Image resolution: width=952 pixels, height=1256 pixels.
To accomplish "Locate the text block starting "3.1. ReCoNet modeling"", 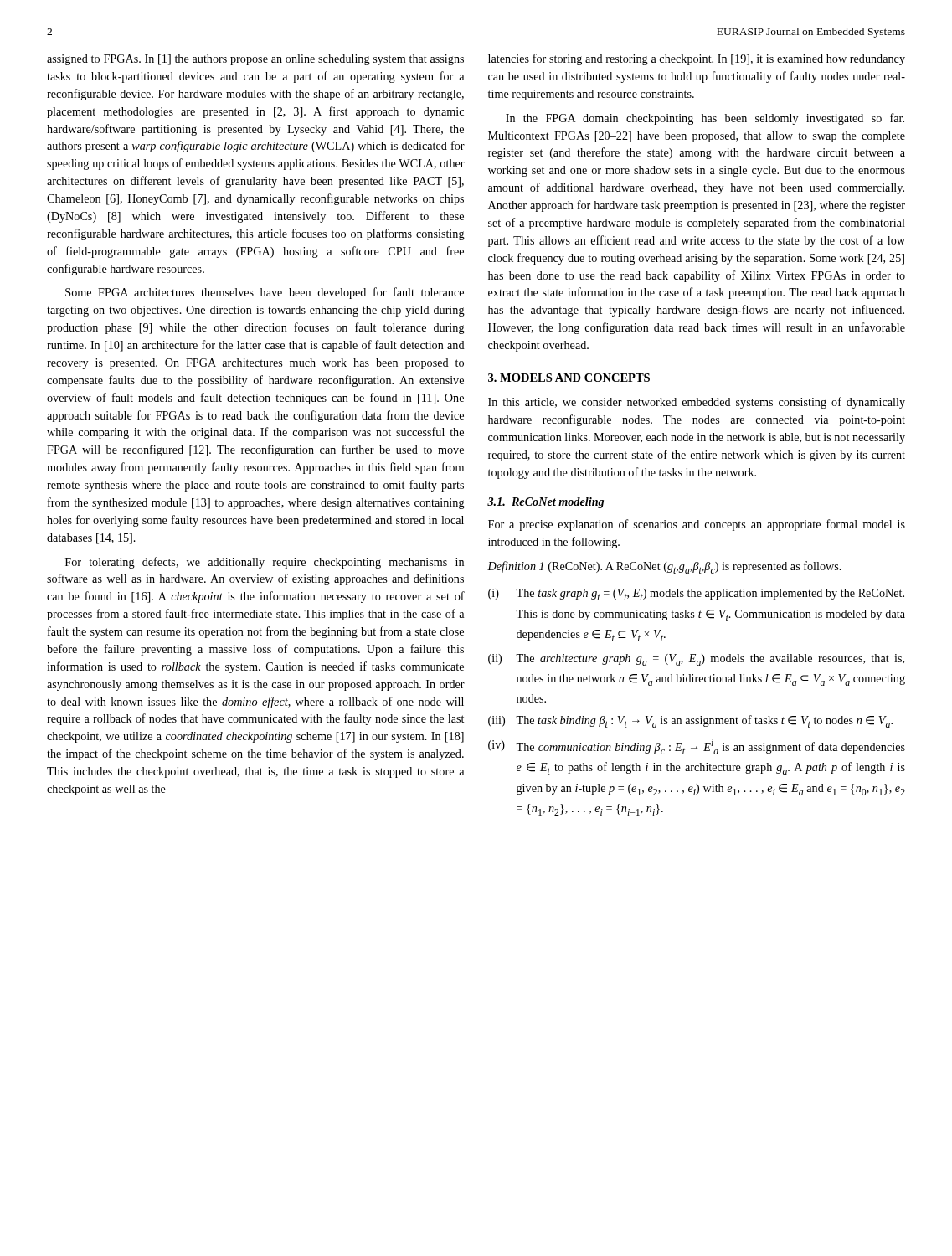I will pyautogui.click(x=546, y=501).
